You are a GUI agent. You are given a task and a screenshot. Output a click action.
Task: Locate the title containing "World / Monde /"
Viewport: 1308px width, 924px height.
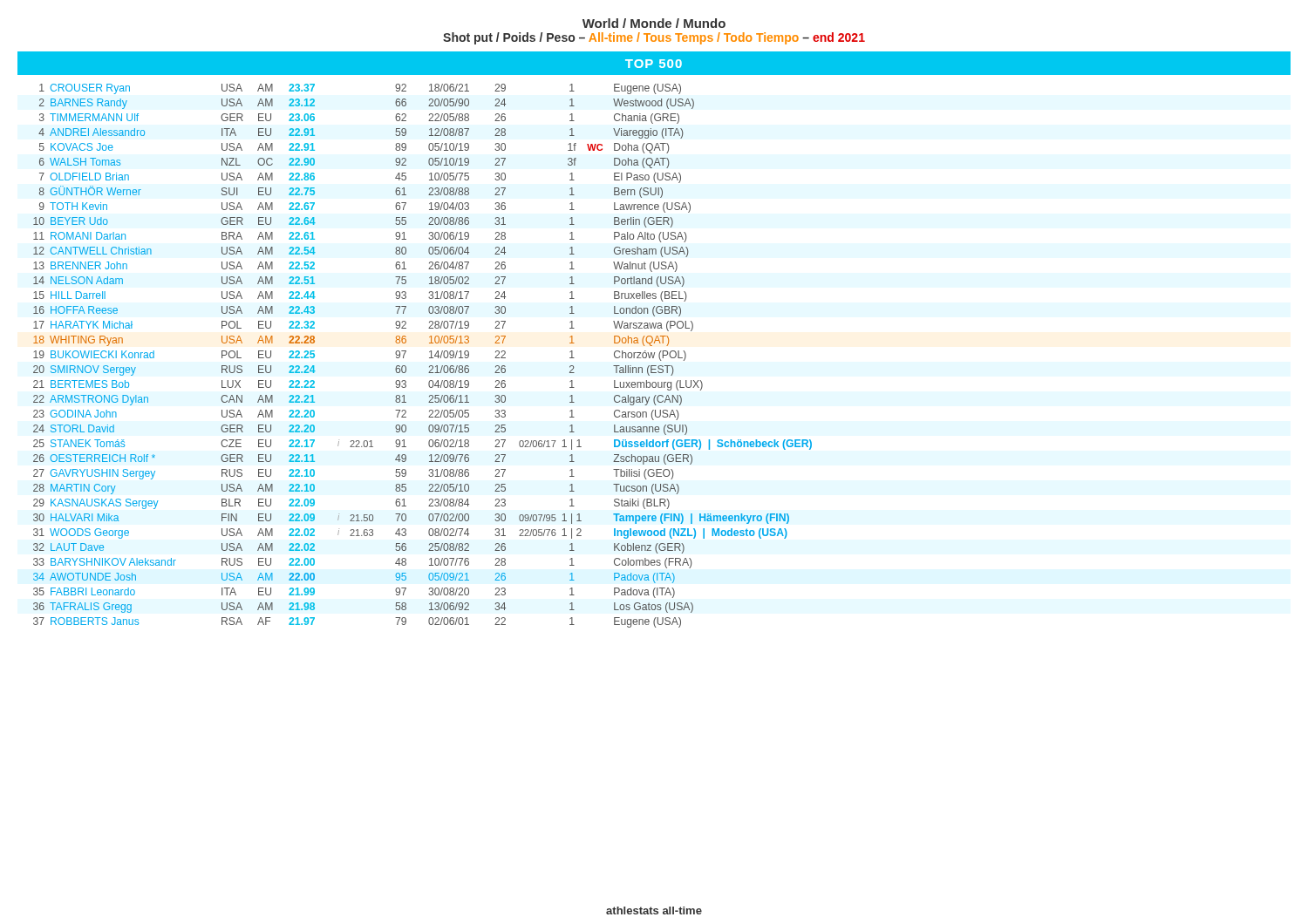tap(654, 30)
